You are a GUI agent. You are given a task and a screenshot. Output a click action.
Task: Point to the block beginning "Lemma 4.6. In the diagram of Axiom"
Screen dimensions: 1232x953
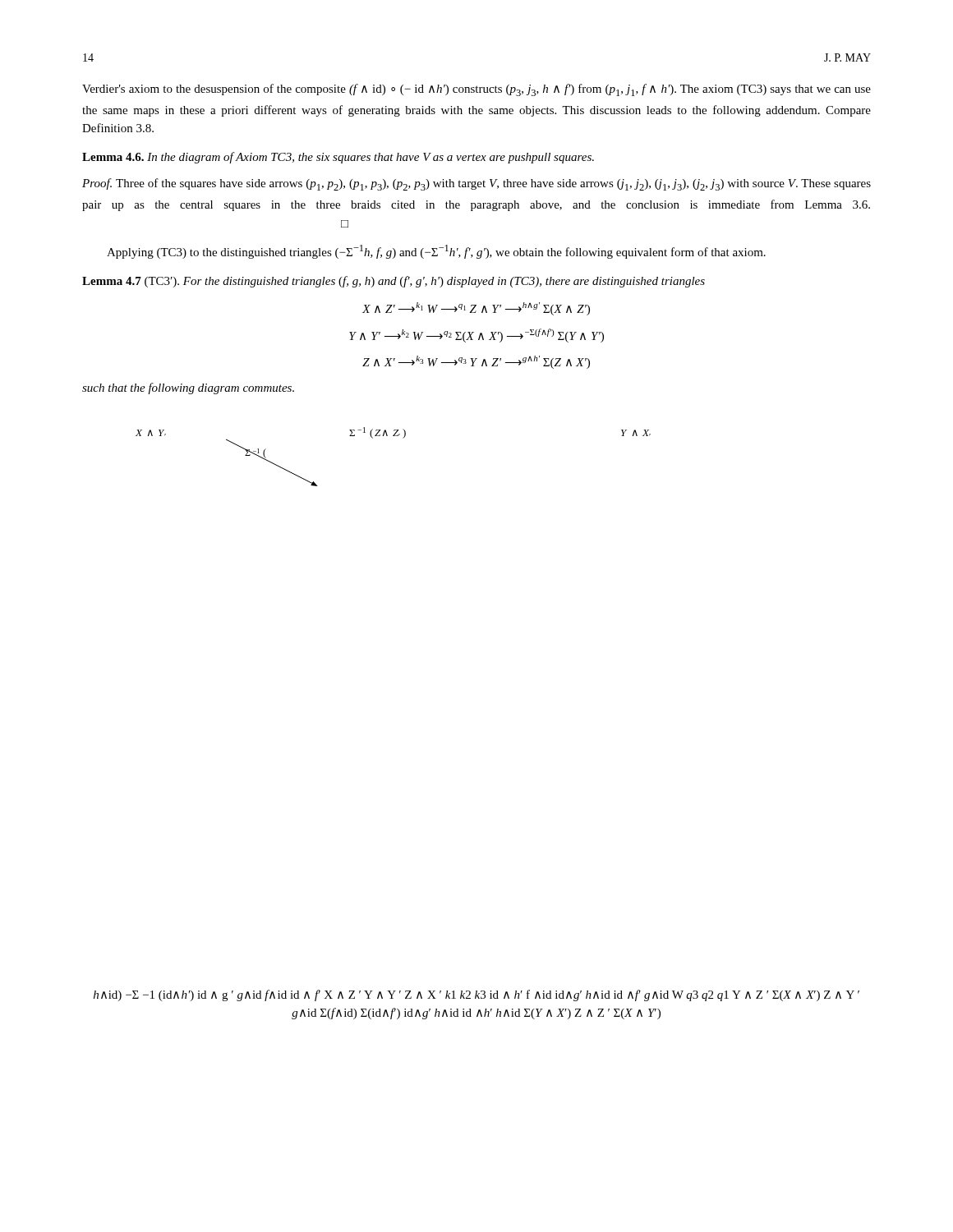(476, 157)
